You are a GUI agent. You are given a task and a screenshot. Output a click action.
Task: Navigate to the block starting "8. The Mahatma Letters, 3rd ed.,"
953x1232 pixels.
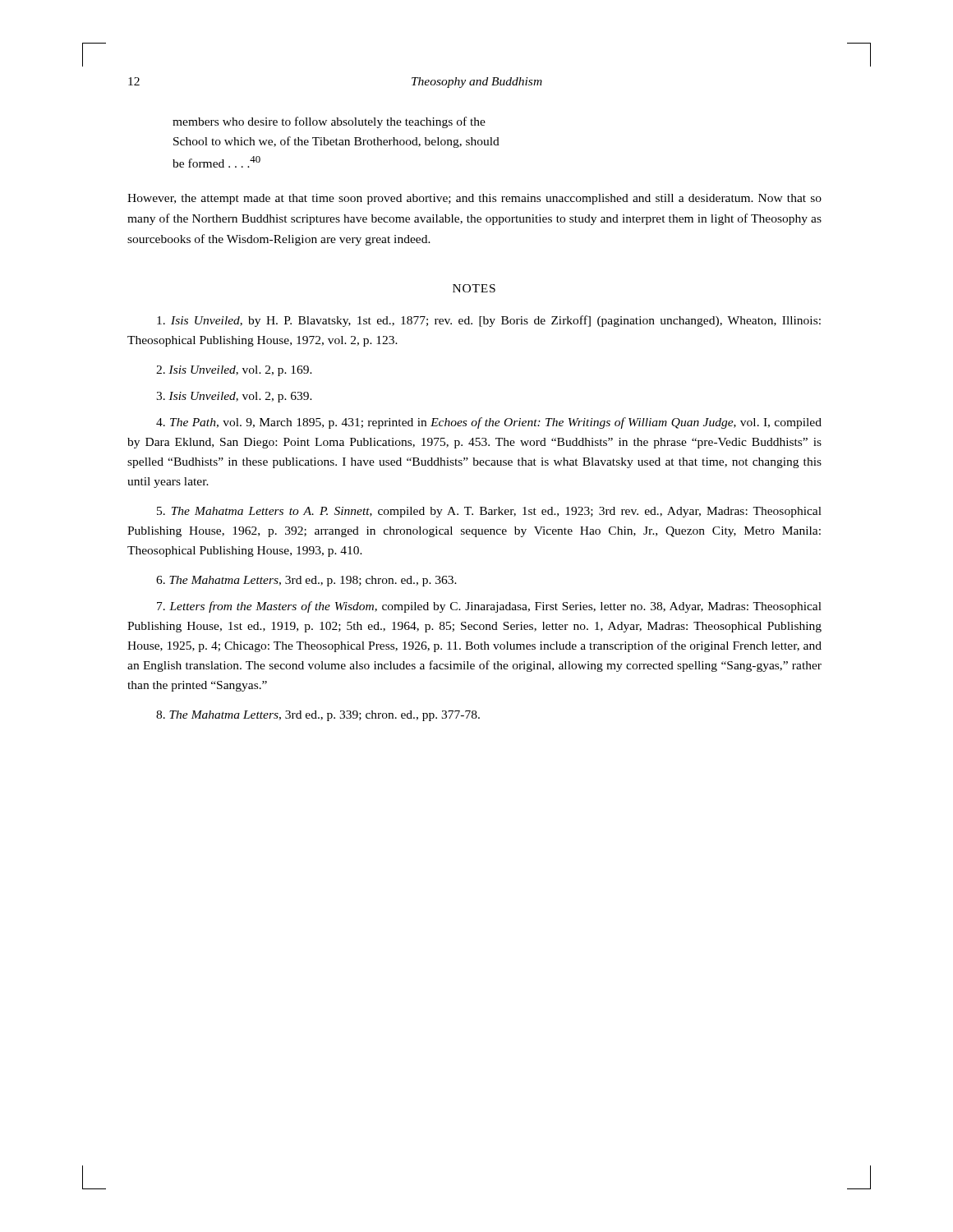(318, 714)
